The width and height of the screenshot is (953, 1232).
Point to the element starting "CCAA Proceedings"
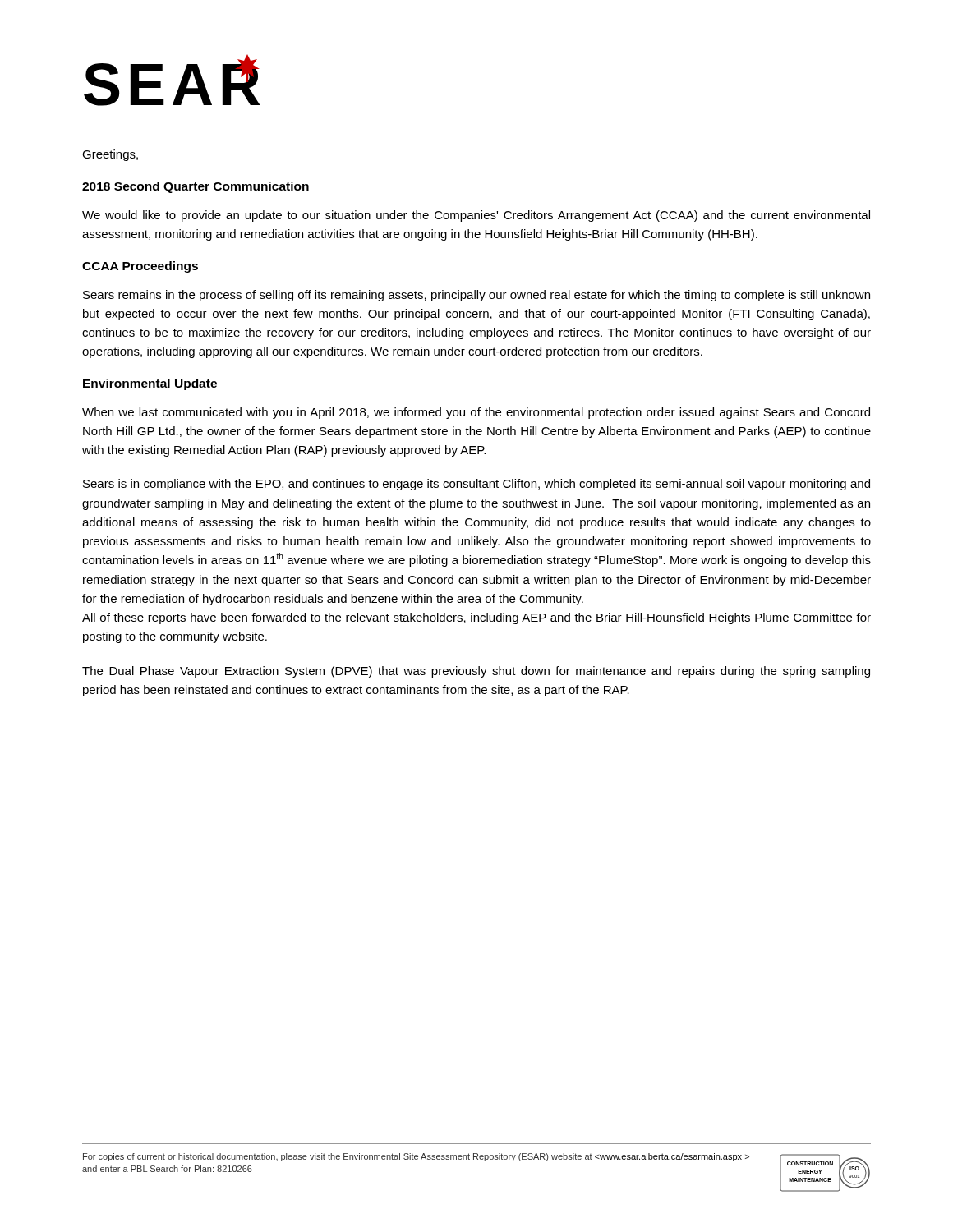[140, 265]
